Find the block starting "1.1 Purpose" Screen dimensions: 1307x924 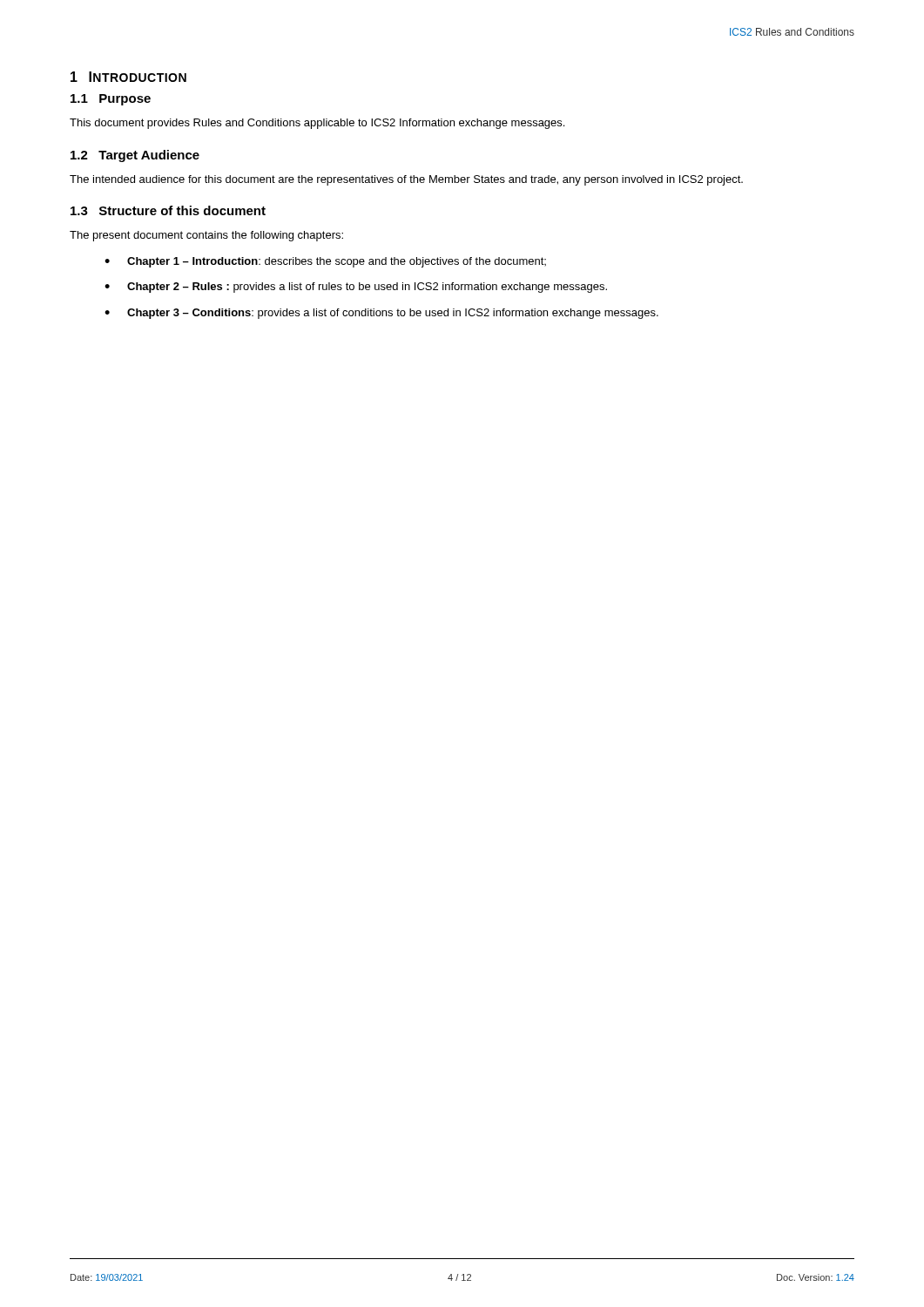click(110, 98)
